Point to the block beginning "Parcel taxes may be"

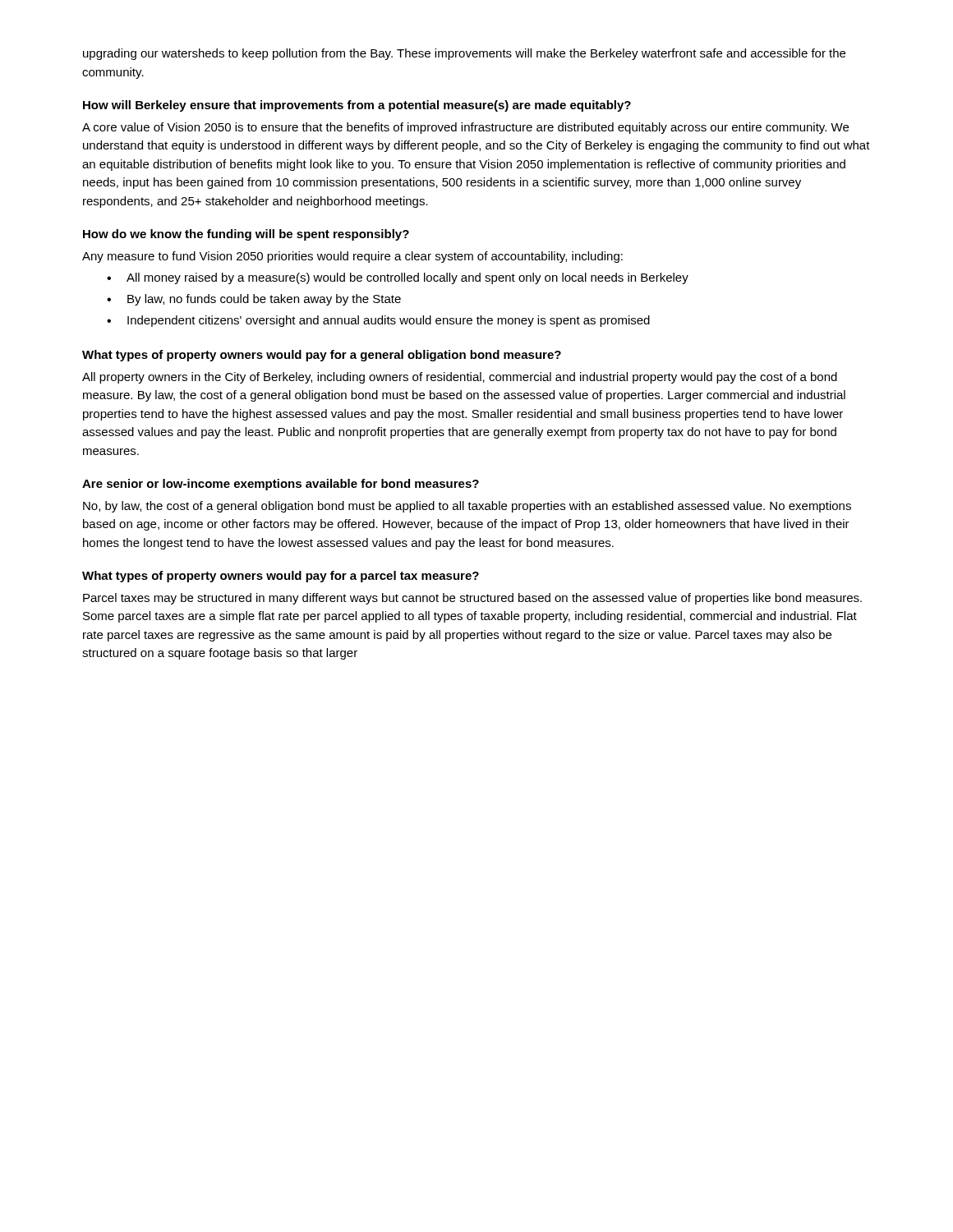point(472,625)
